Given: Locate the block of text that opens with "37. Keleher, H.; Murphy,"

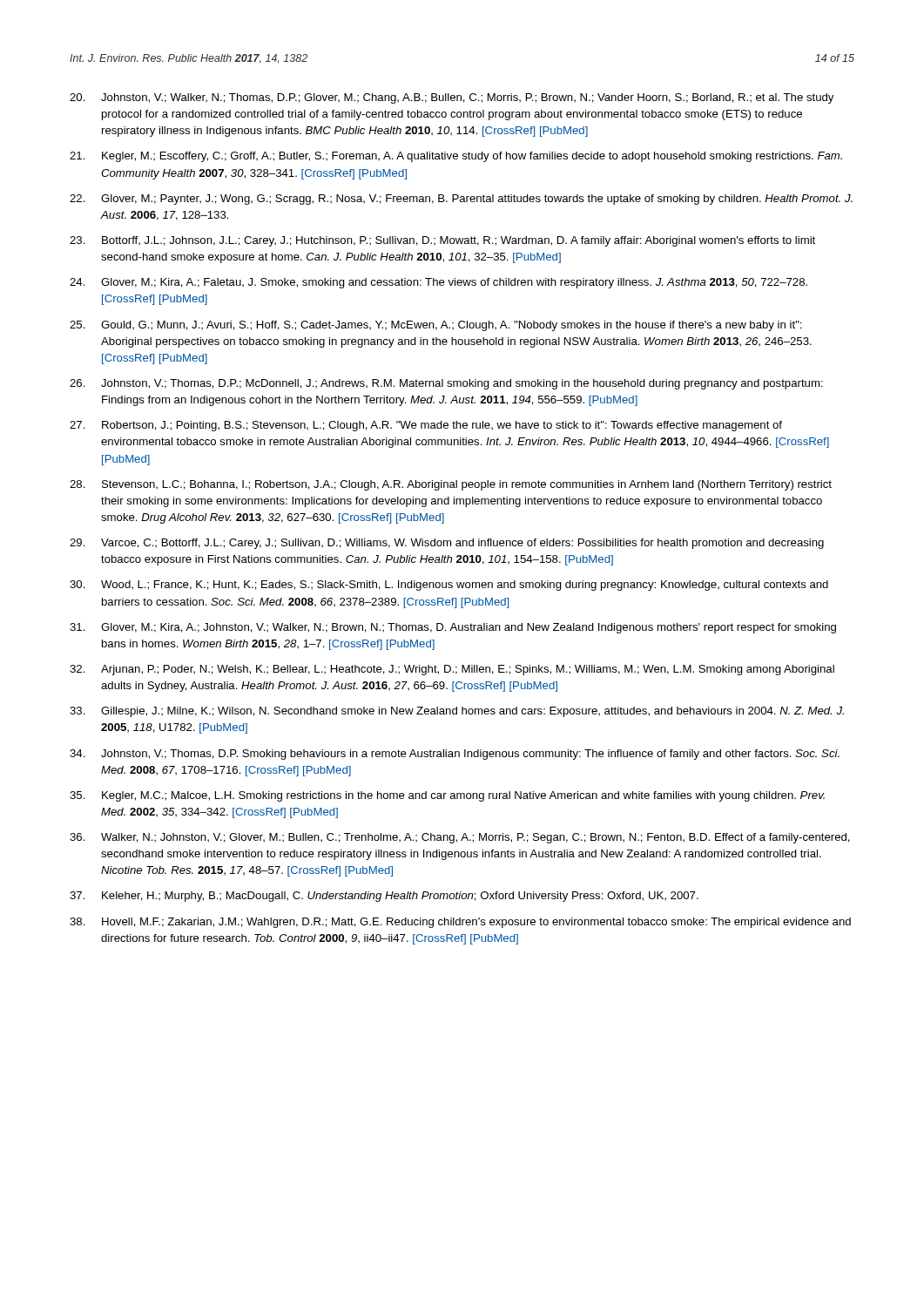Looking at the screenshot, I should pyautogui.click(x=462, y=896).
